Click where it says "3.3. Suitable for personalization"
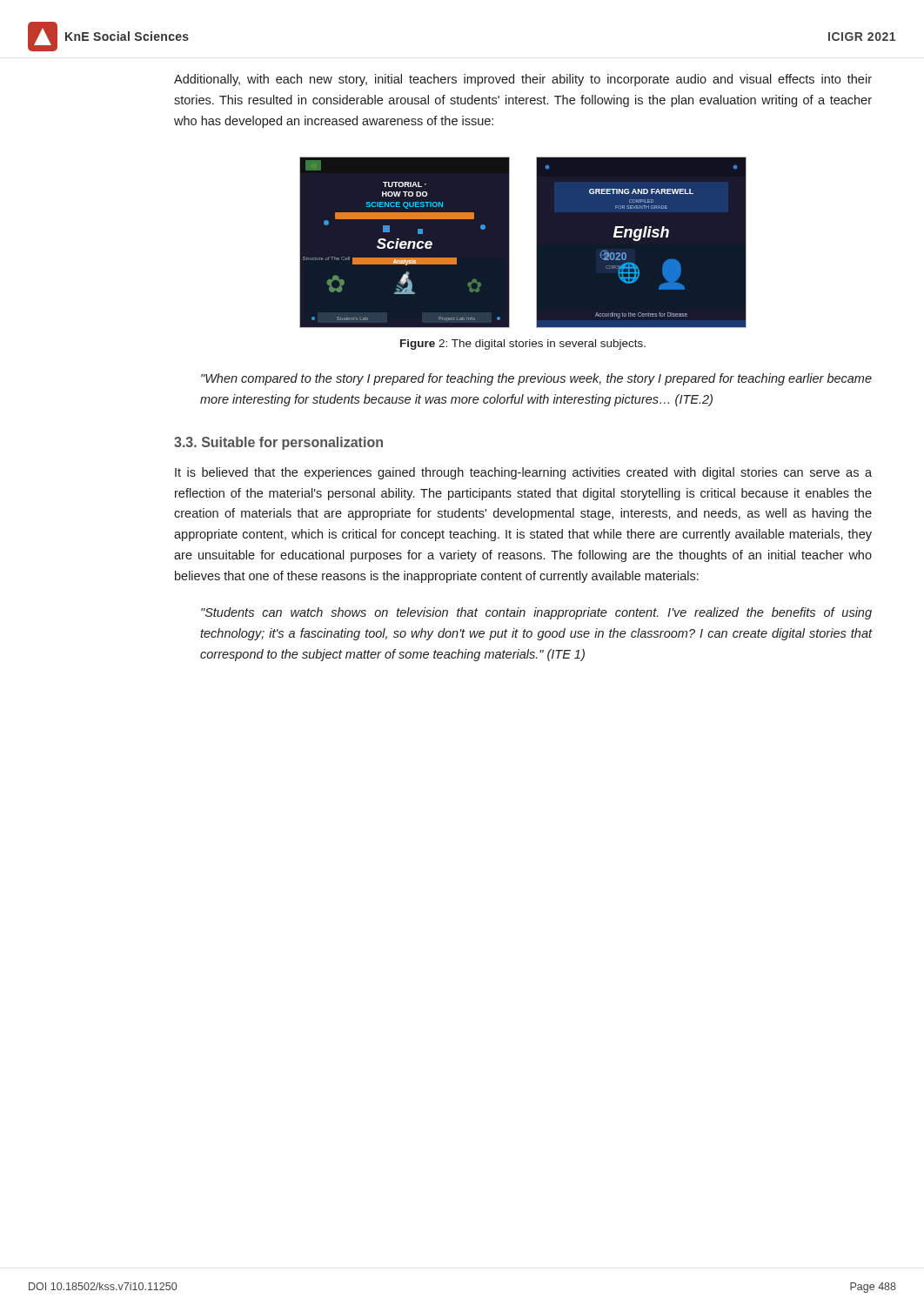924x1305 pixels. click(279, 442)
